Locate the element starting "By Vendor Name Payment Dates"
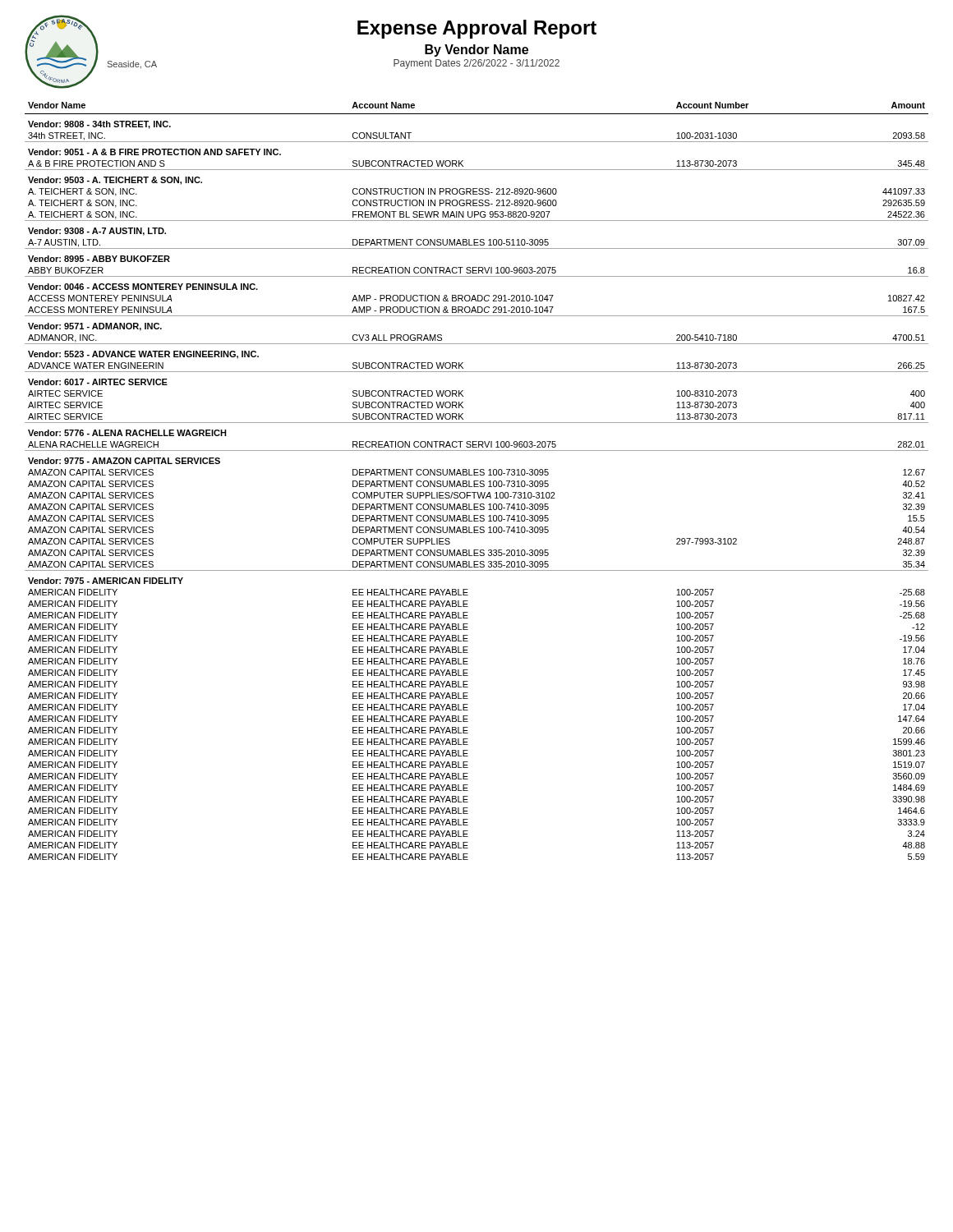953x1232 pixels. click(x=476, y=56)
